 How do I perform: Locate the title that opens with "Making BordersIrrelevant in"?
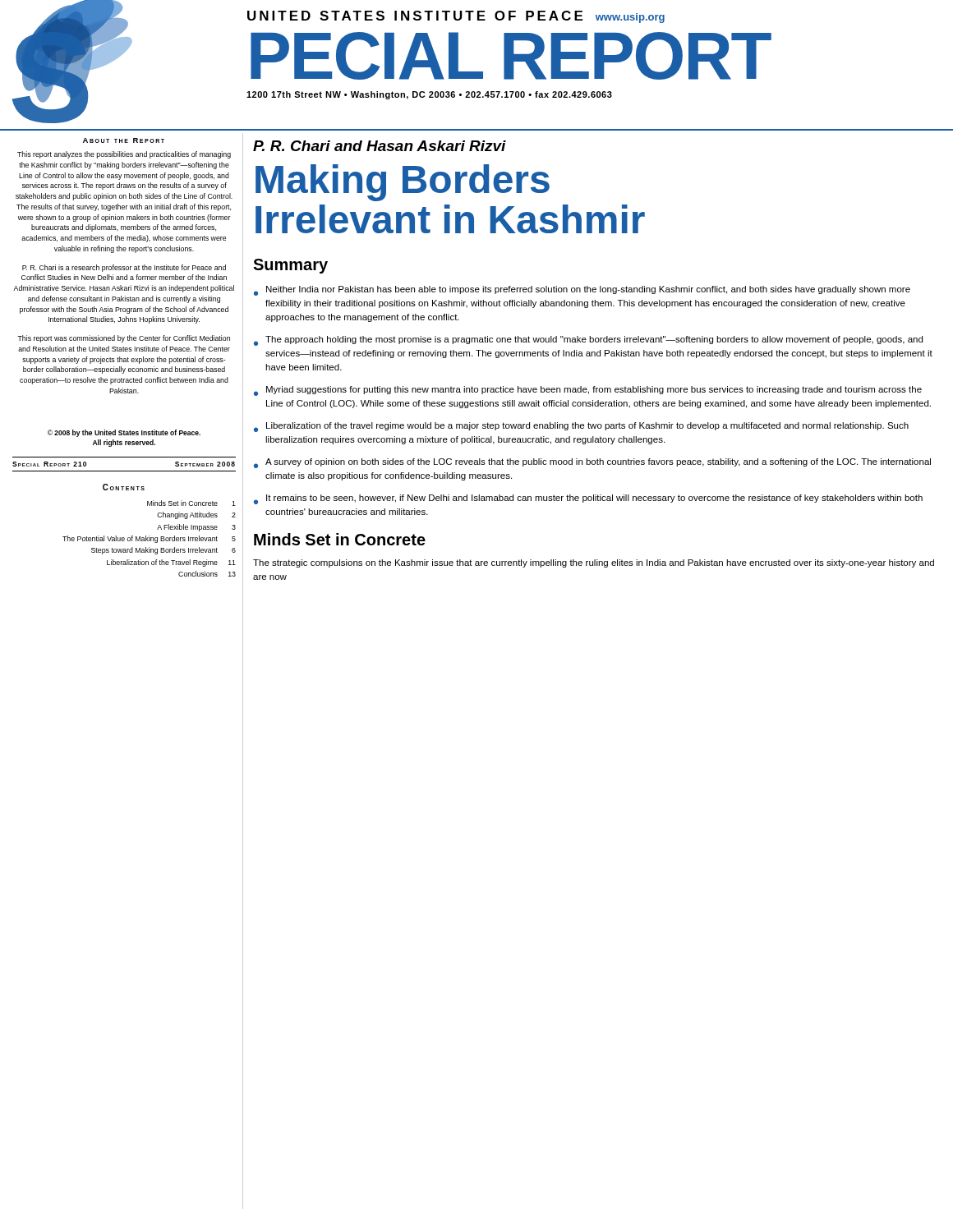pyautogui.click(x=449, y=200)
